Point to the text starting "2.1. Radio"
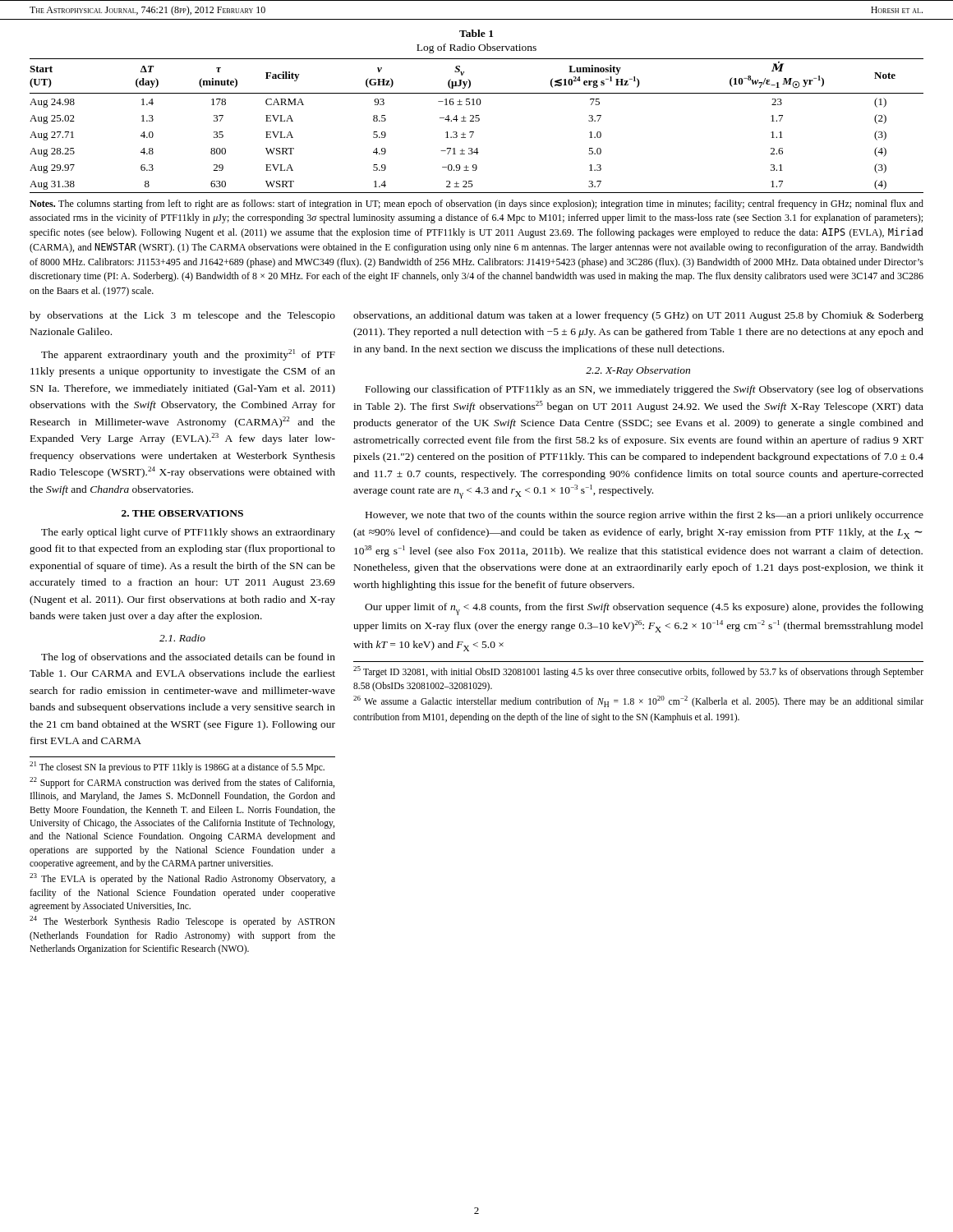 (182, 637)
